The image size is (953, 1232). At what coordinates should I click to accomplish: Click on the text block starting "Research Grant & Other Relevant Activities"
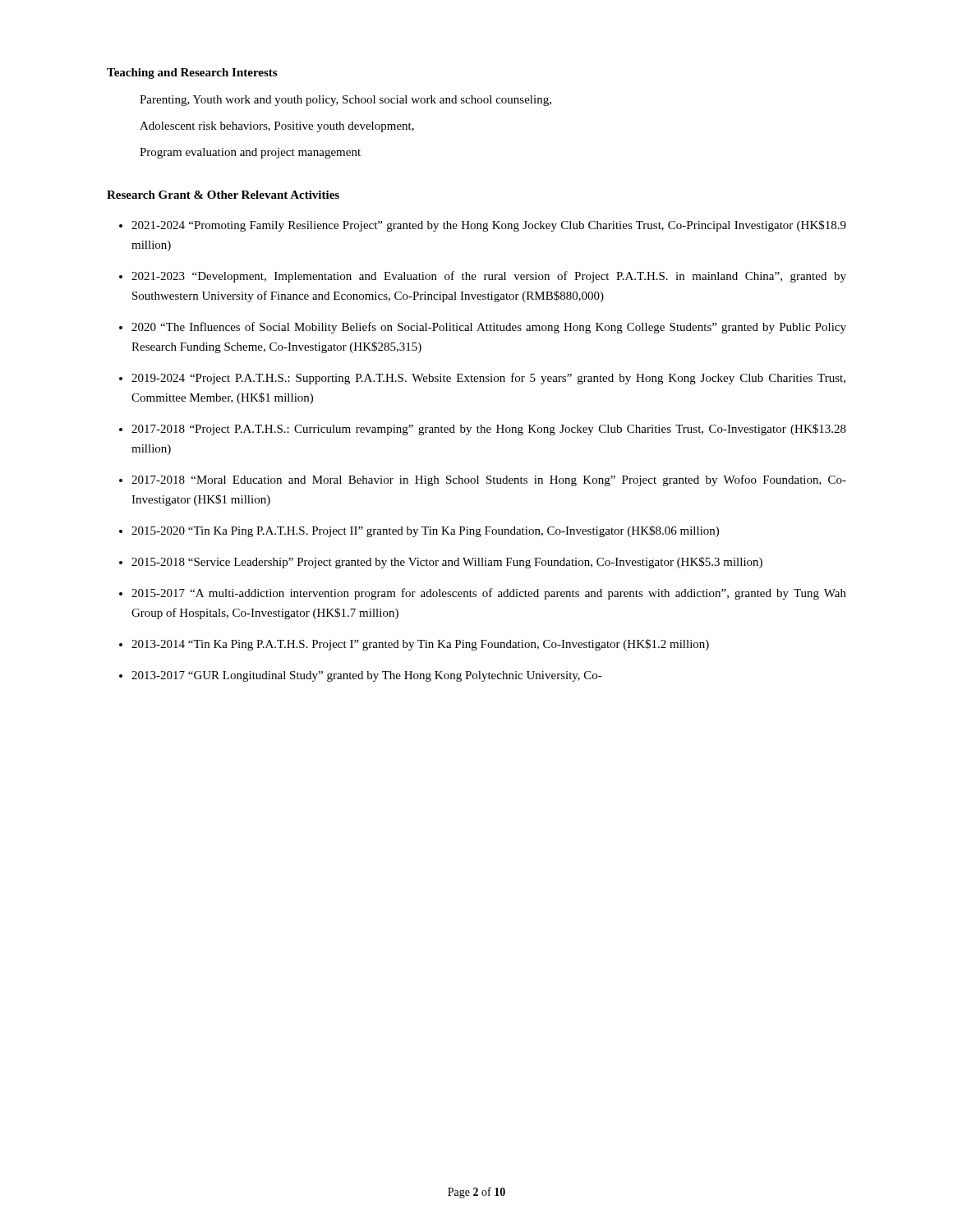(x=223, y=195)
